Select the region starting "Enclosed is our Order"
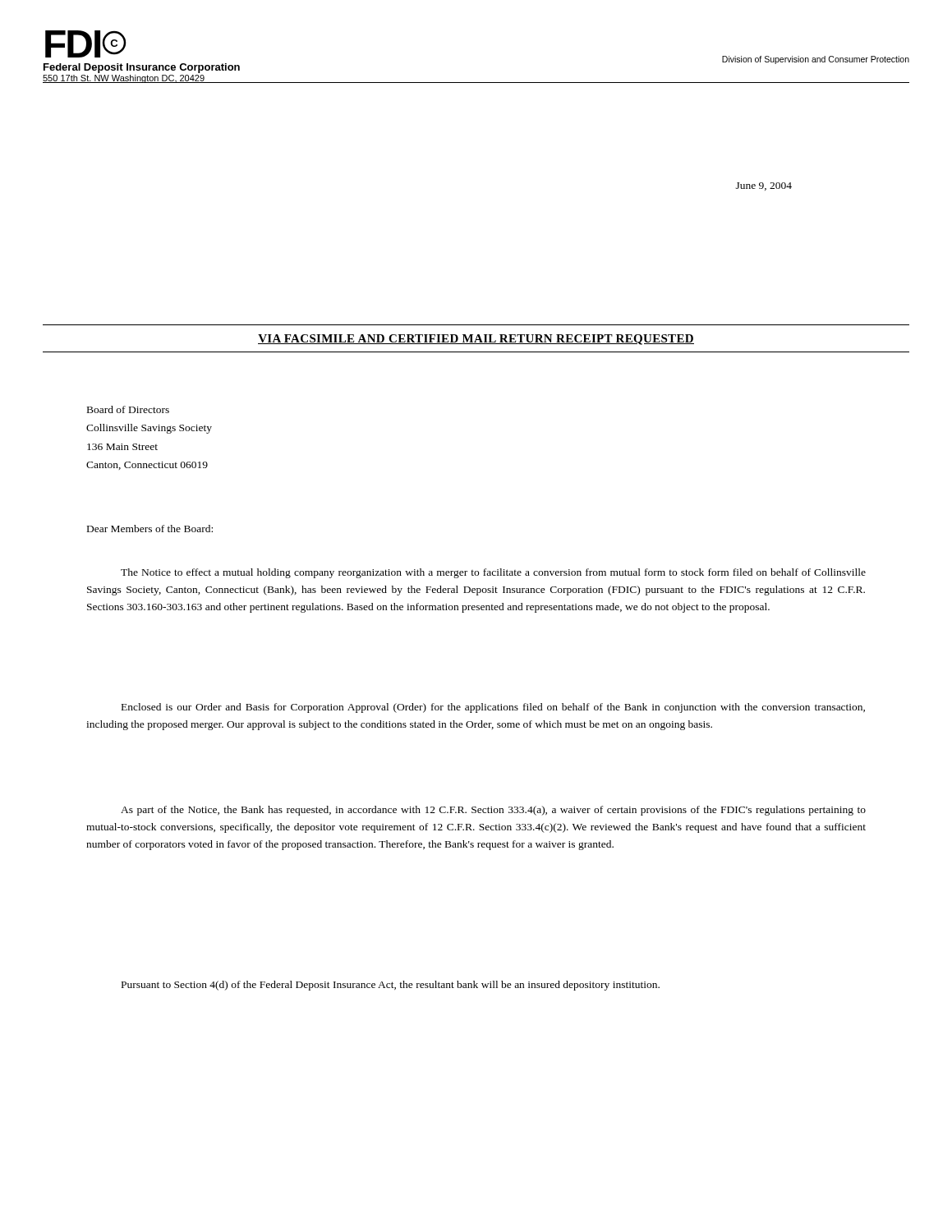This screenshot has width=952, height=1232. click(x=476, y=715)
